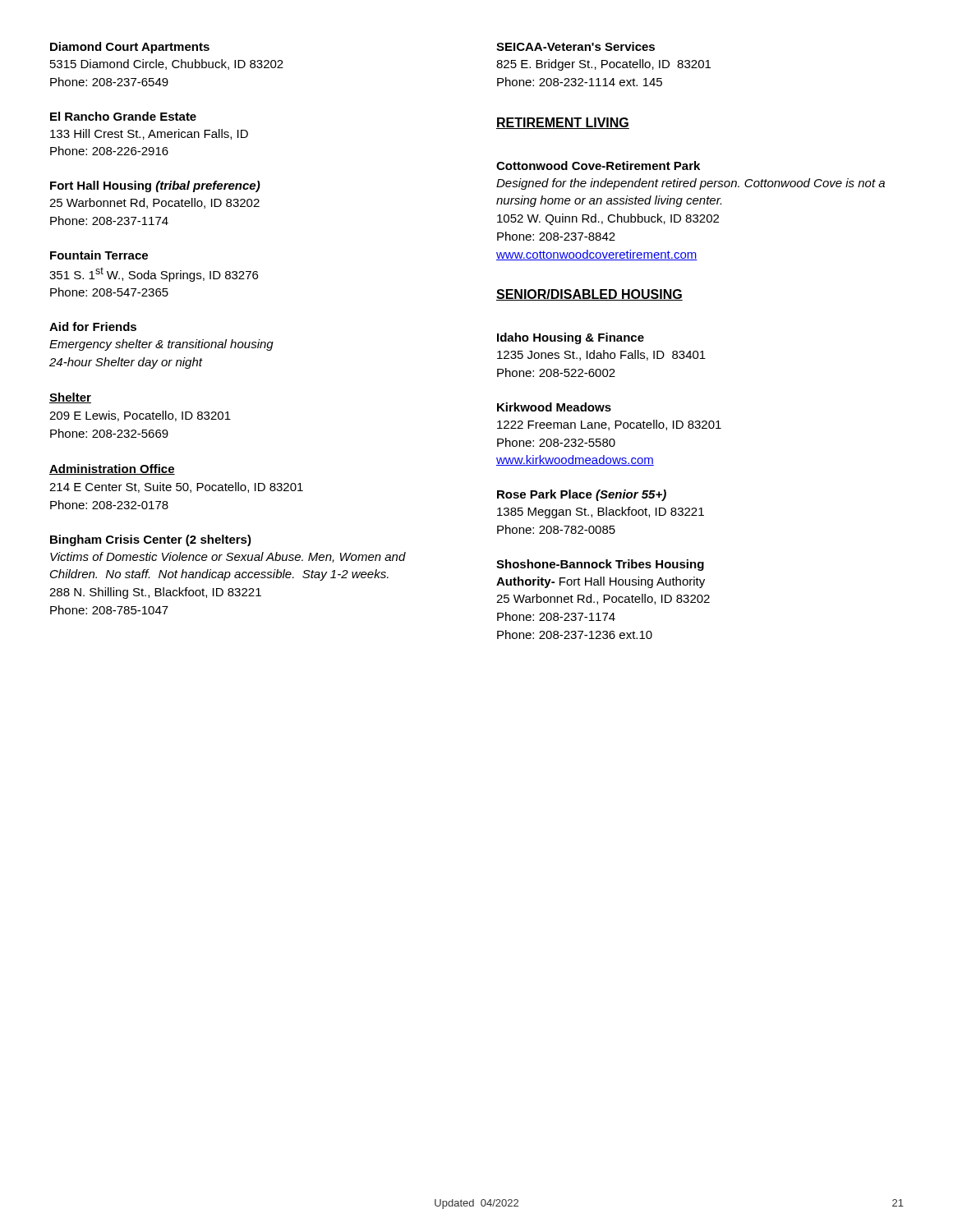Select the element starting "El Rancho Grande"
953x1232 pixels.
click(253, 134)
